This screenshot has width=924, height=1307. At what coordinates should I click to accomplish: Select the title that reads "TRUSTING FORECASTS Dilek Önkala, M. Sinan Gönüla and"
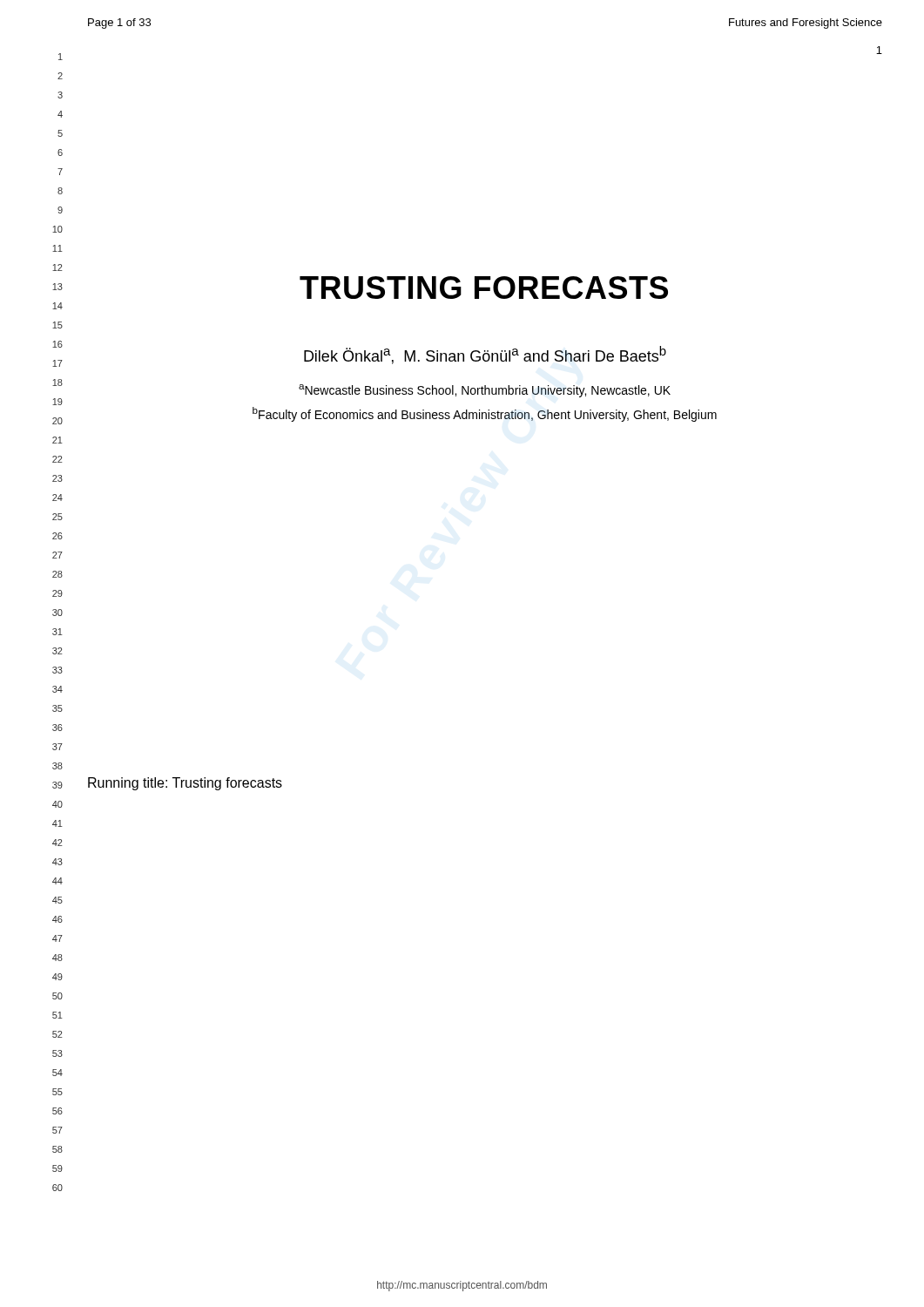[x=485, y=346]
